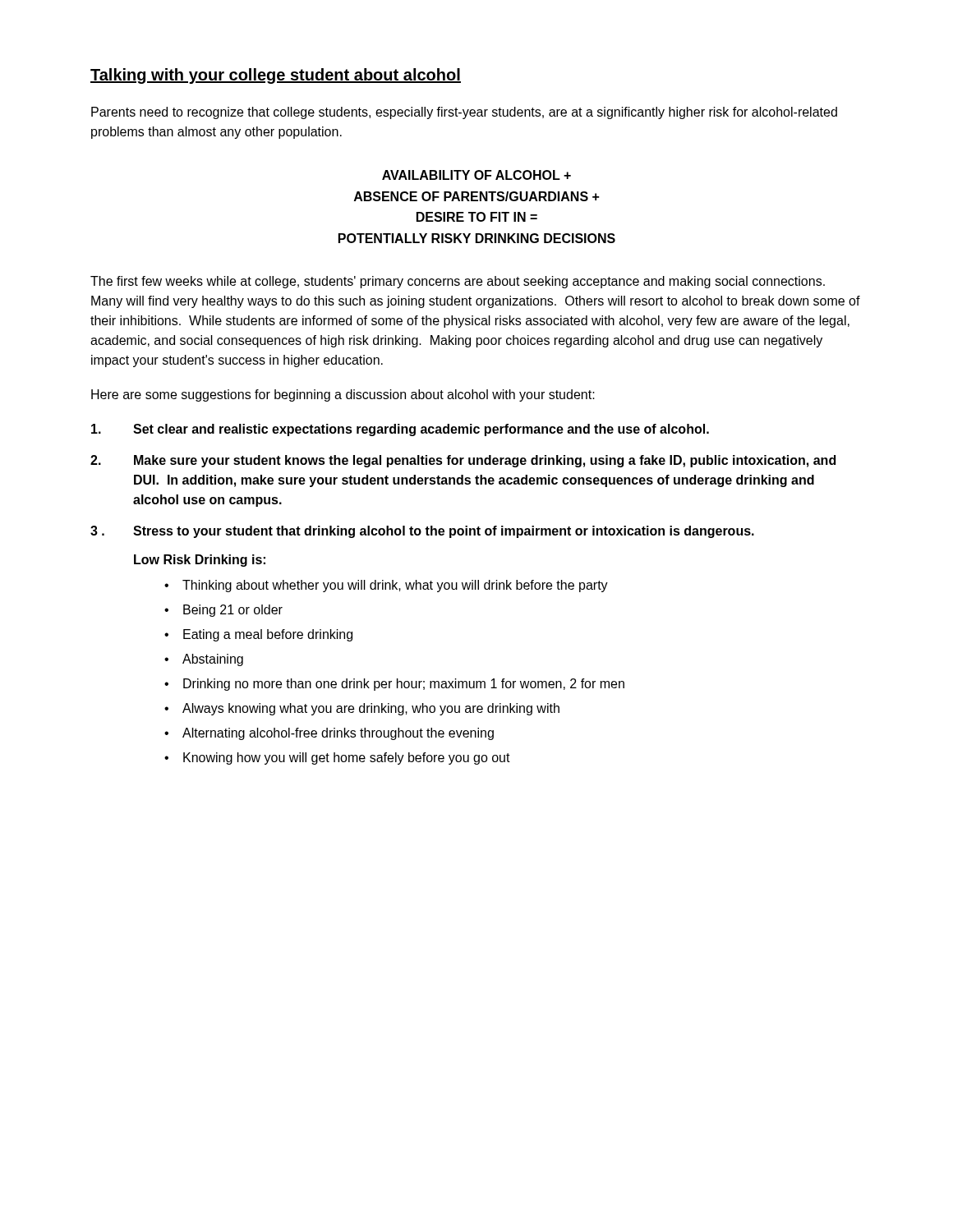Point to the block beginning "• Drinking no more"

tap(513, 684)
